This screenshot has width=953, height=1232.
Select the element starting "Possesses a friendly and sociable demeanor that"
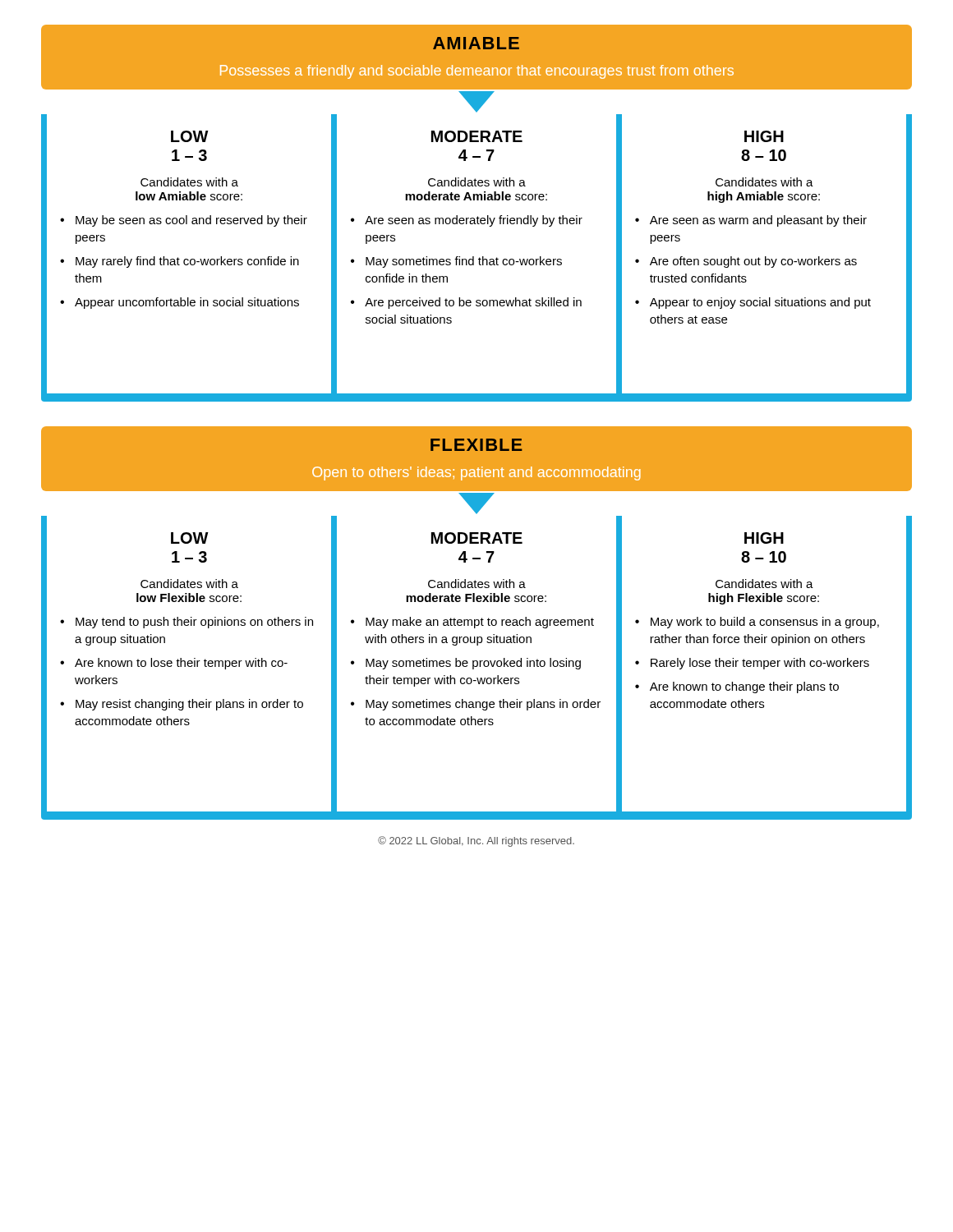tap(476, 71)
